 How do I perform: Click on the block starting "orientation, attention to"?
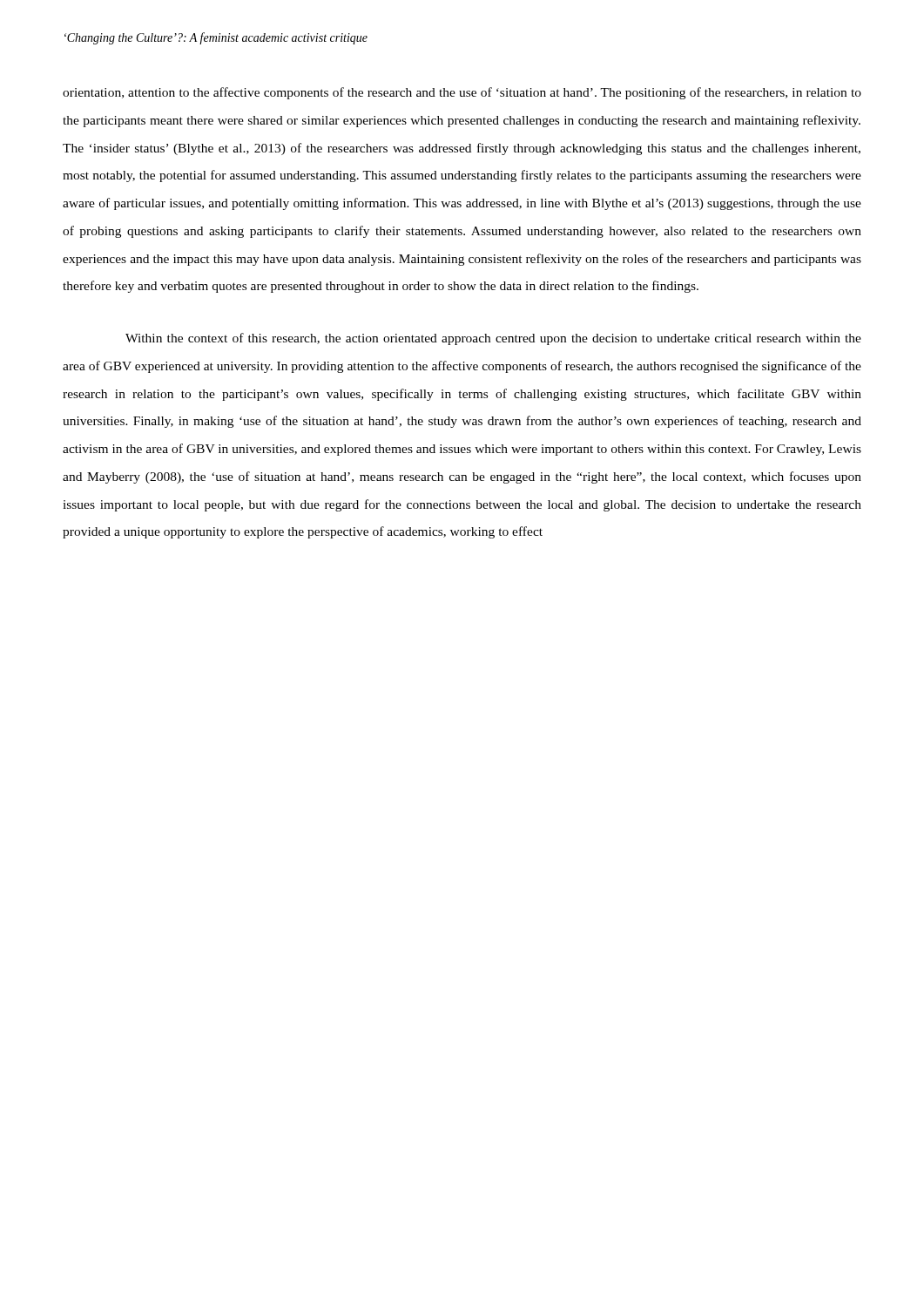462,189
